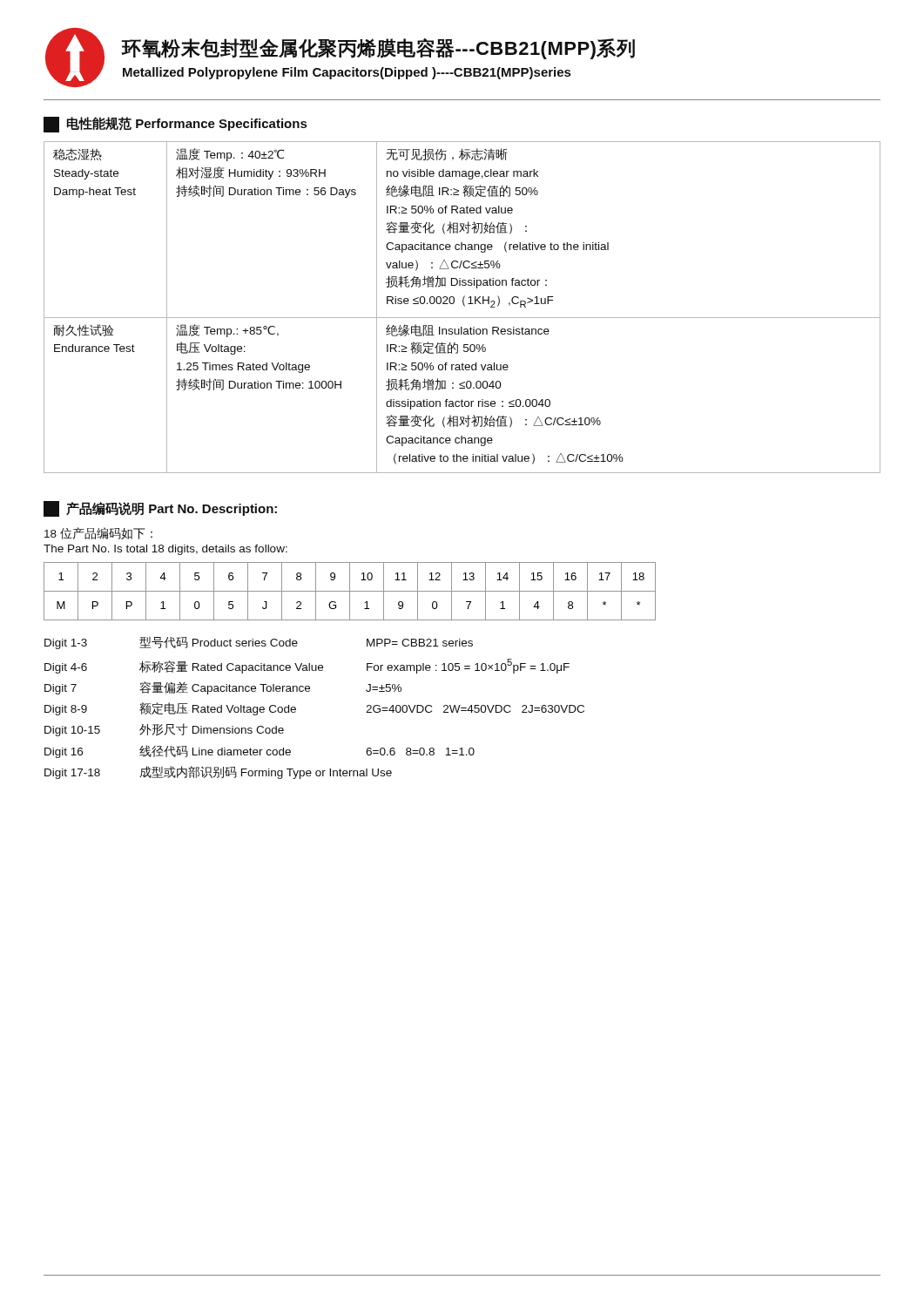
Task: Select the list item containing "Digit 10-15 外形尺寸 Dimensions Code"
Action: click(x=205, y=731)
